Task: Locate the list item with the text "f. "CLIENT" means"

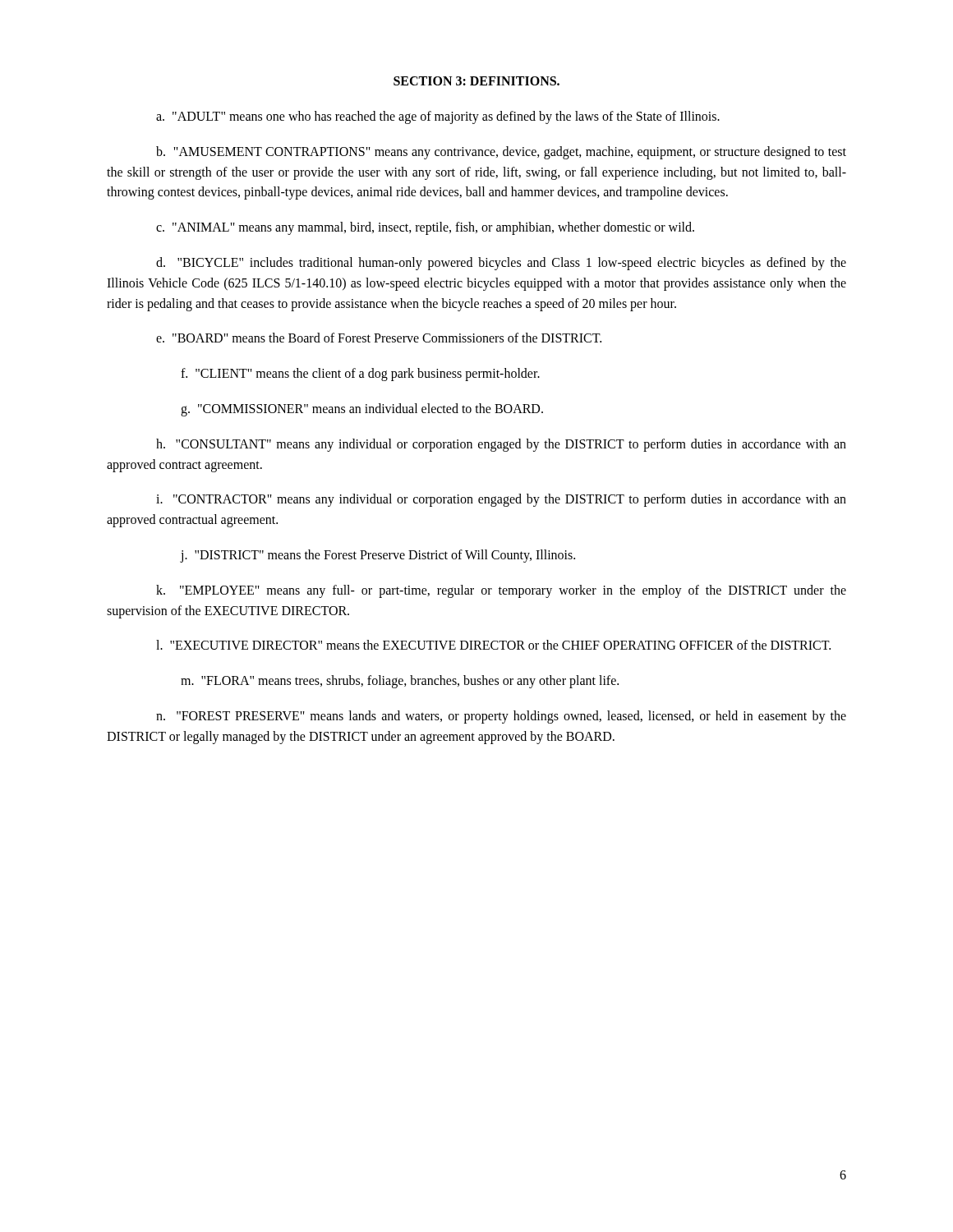Action: pos(360,373)
